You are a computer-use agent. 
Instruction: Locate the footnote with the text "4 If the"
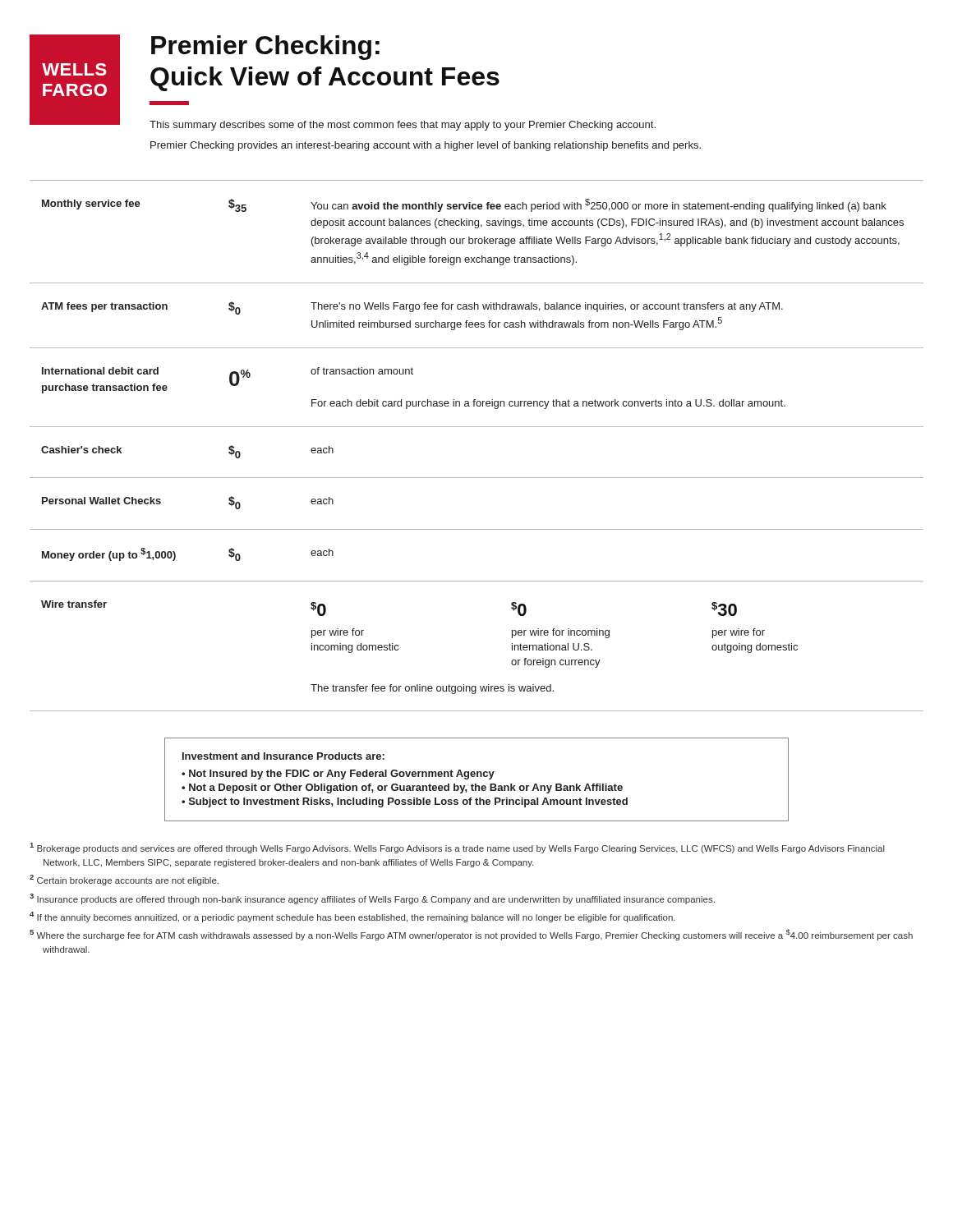pos(353,915)
